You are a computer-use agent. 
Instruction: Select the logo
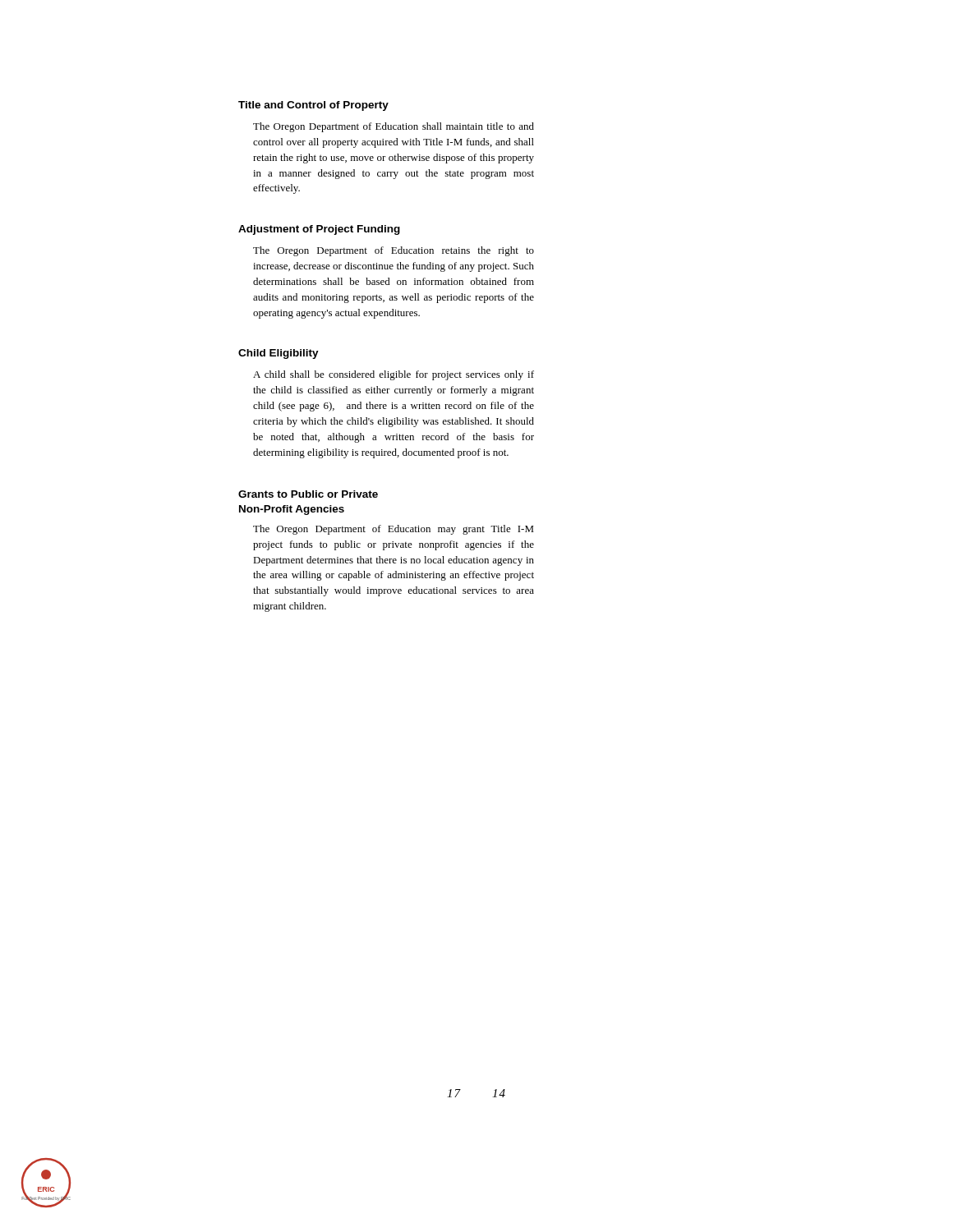(46, 1184)
